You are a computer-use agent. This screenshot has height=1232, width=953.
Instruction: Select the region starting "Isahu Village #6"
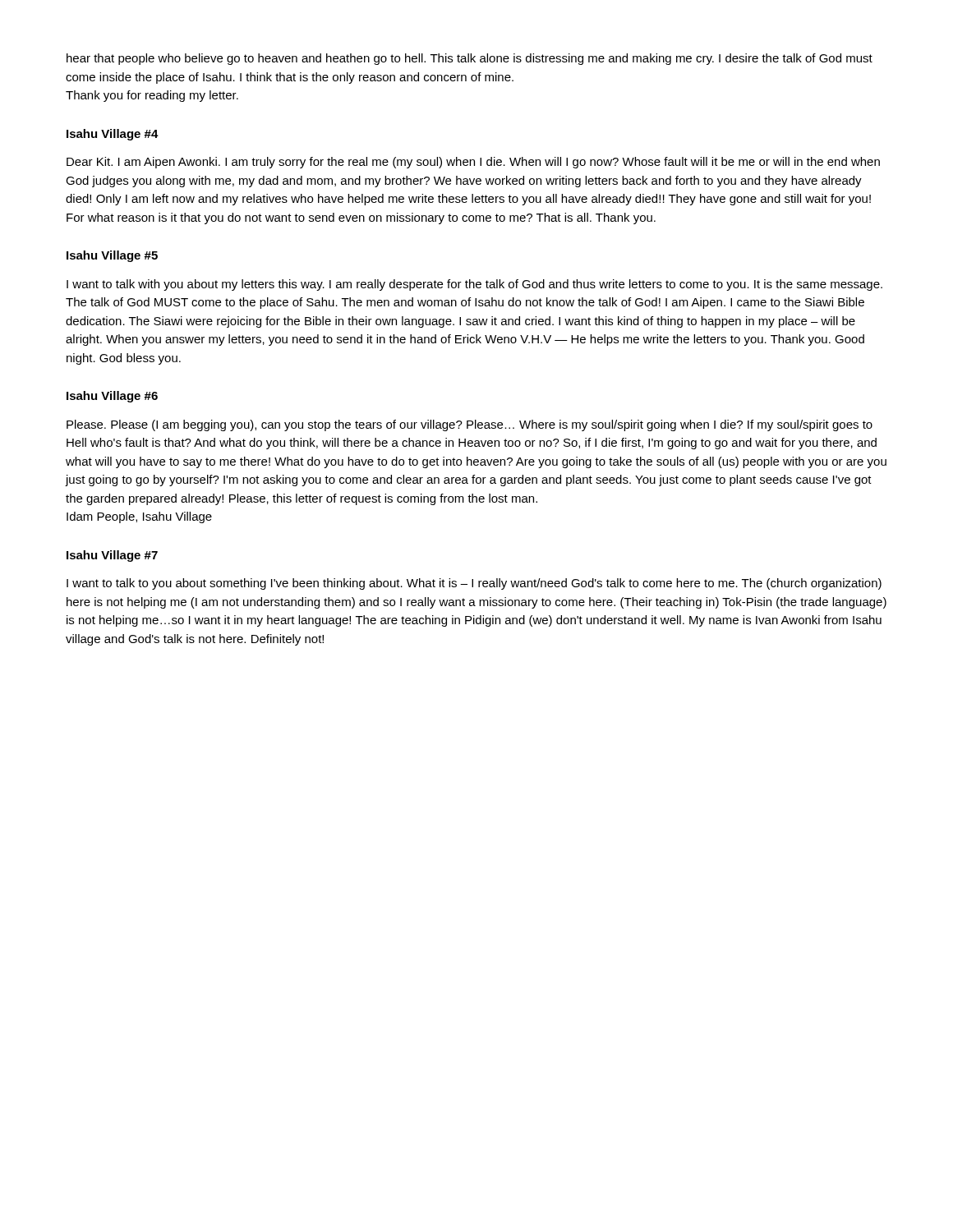(112, 395)
